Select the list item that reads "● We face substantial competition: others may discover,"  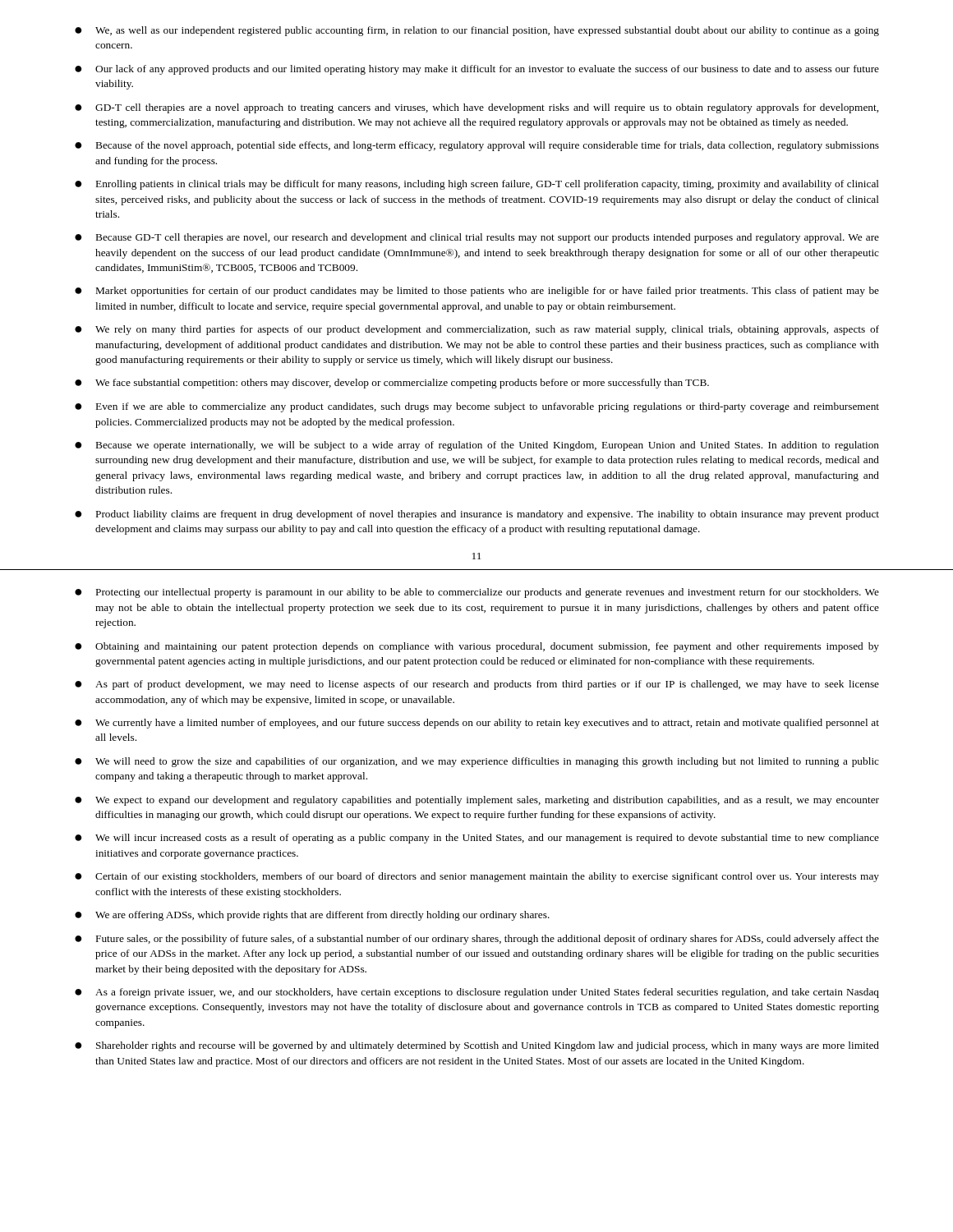(476, 383)
